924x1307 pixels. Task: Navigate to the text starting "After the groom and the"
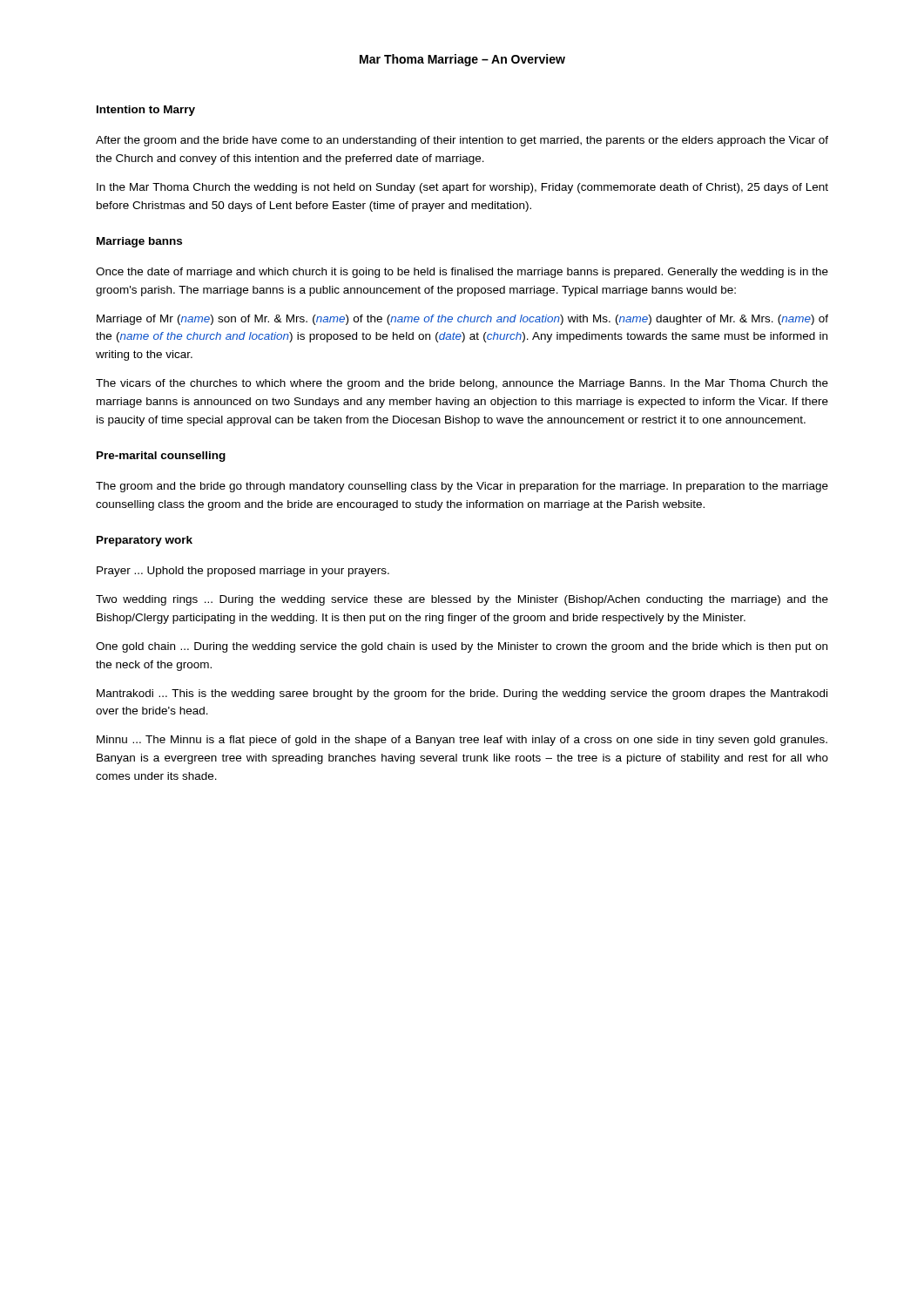[x=462, y=149]
